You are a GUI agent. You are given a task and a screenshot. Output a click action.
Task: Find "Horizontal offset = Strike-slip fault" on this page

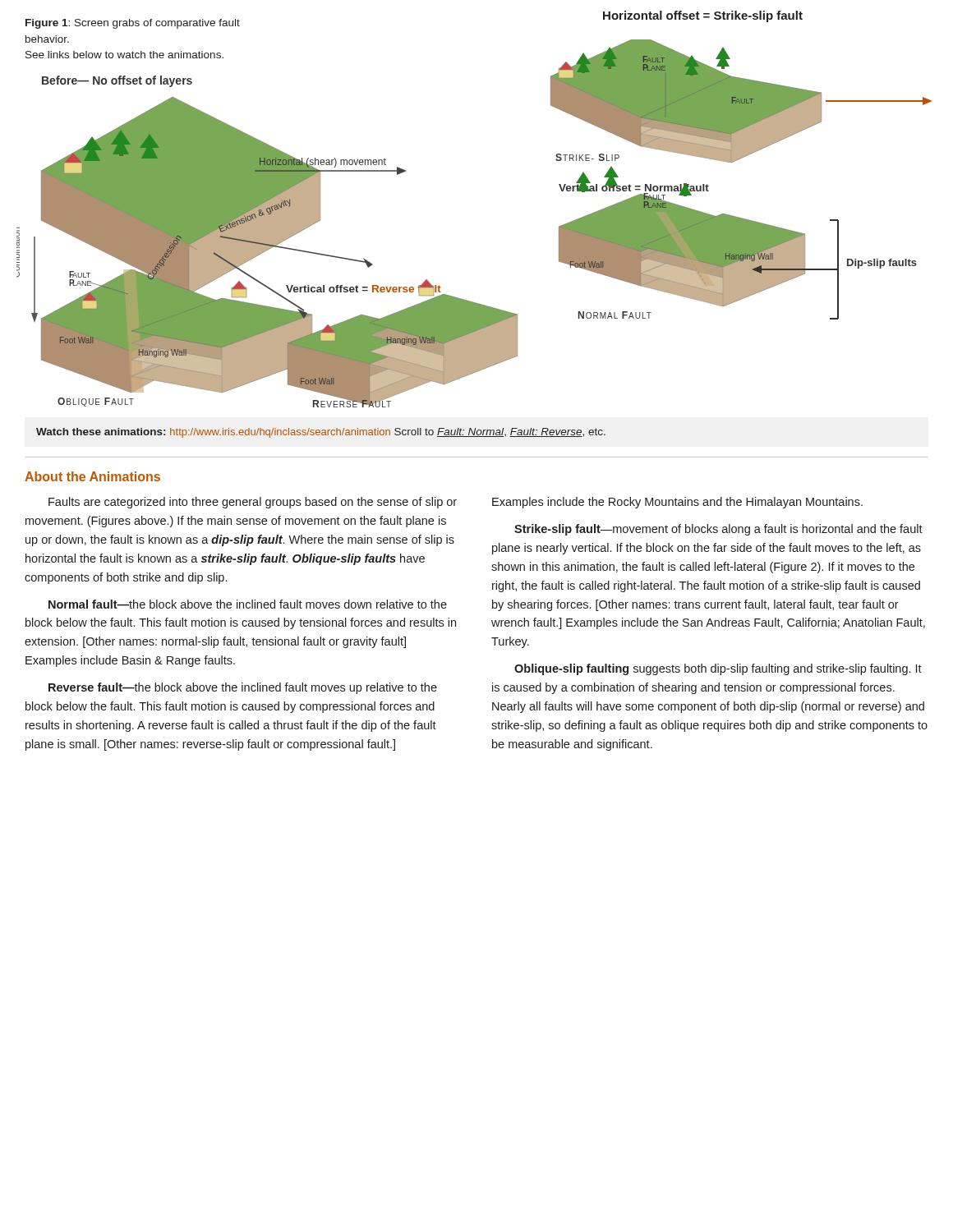click(x=702, y=15)
